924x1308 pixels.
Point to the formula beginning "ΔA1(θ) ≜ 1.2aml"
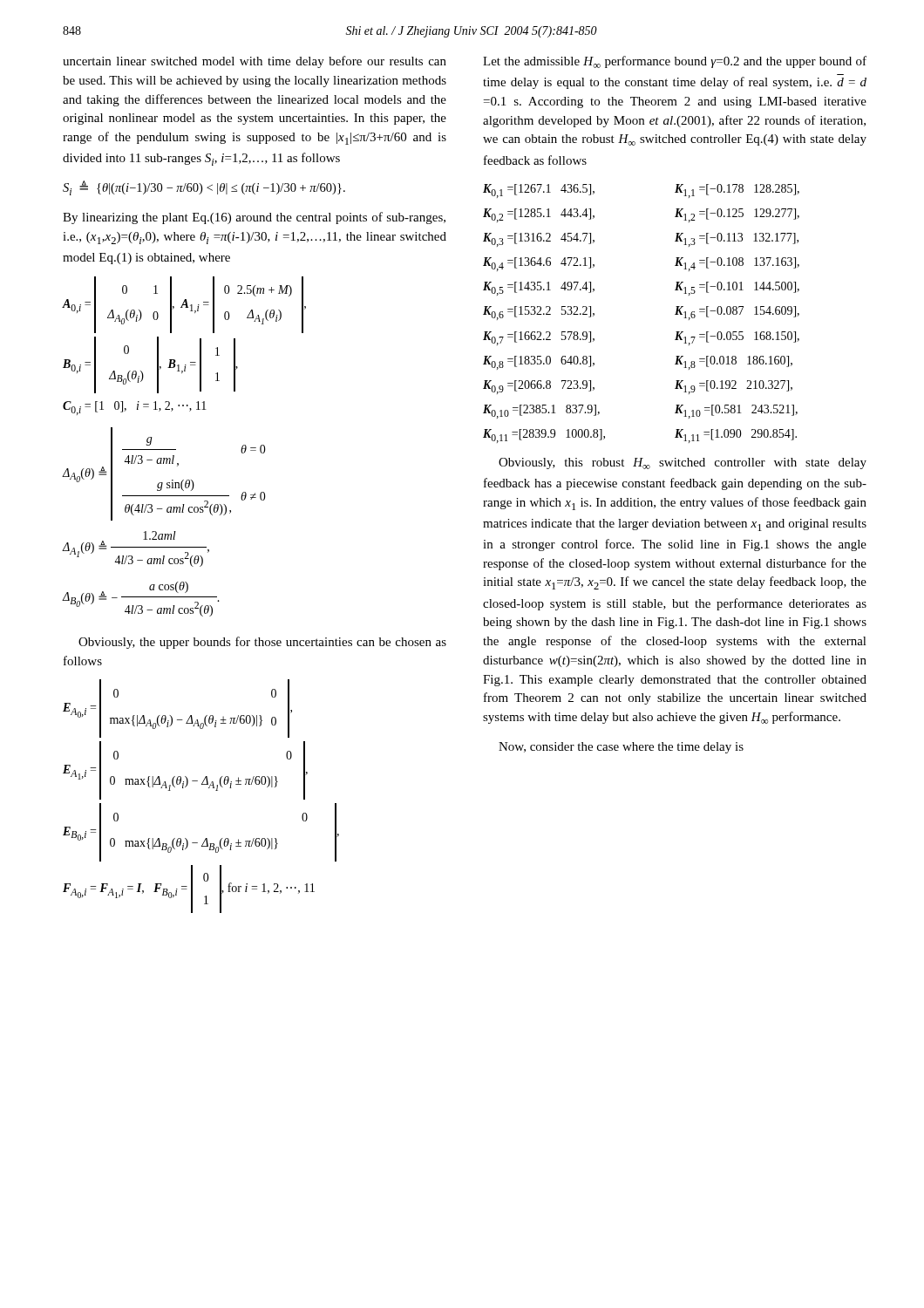point(136,548)
